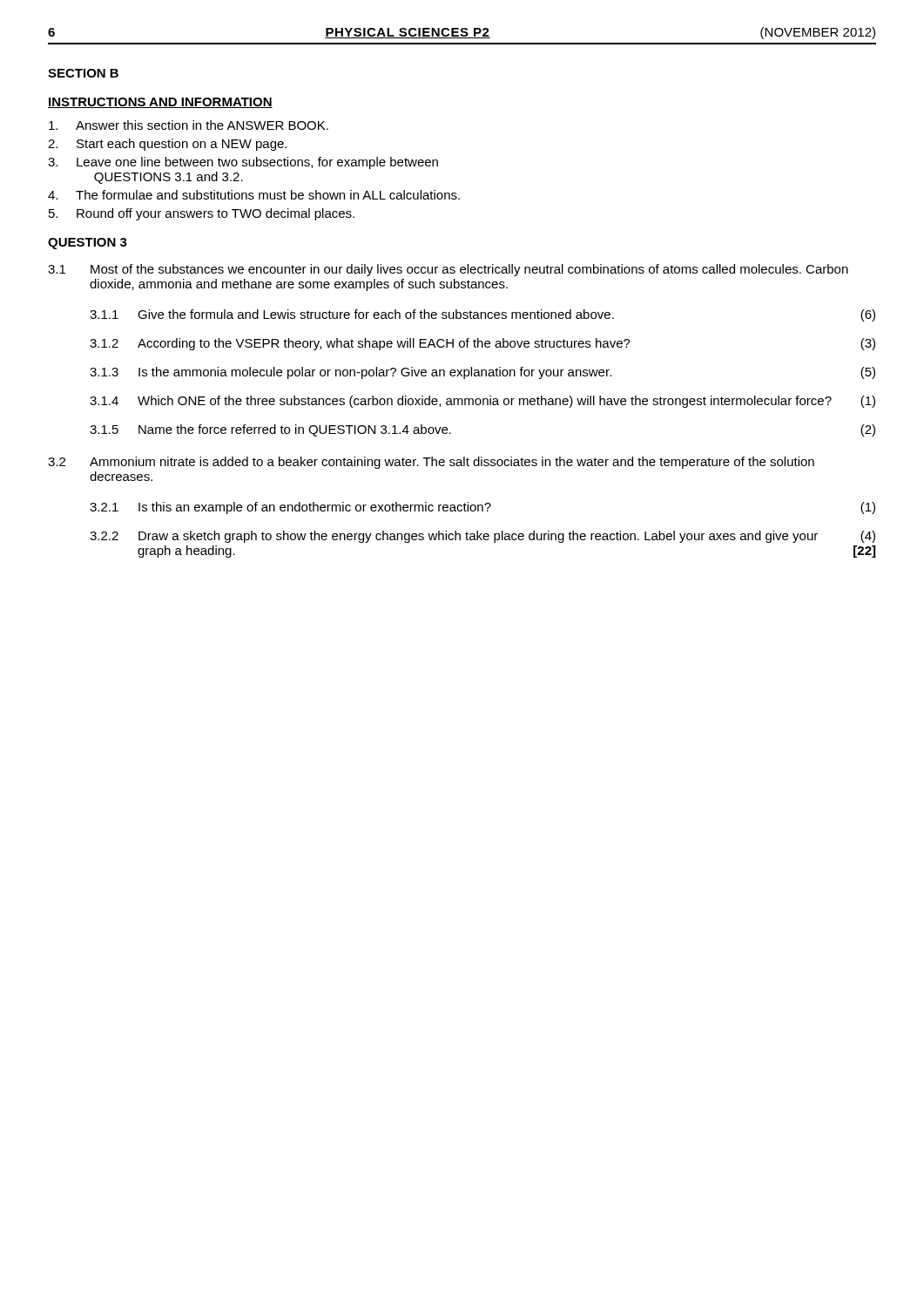Viewport: 924px width, 1307px height.
Task: Click on the block starting "2.2 Draw a"
Action: click(x=462, y=543)
